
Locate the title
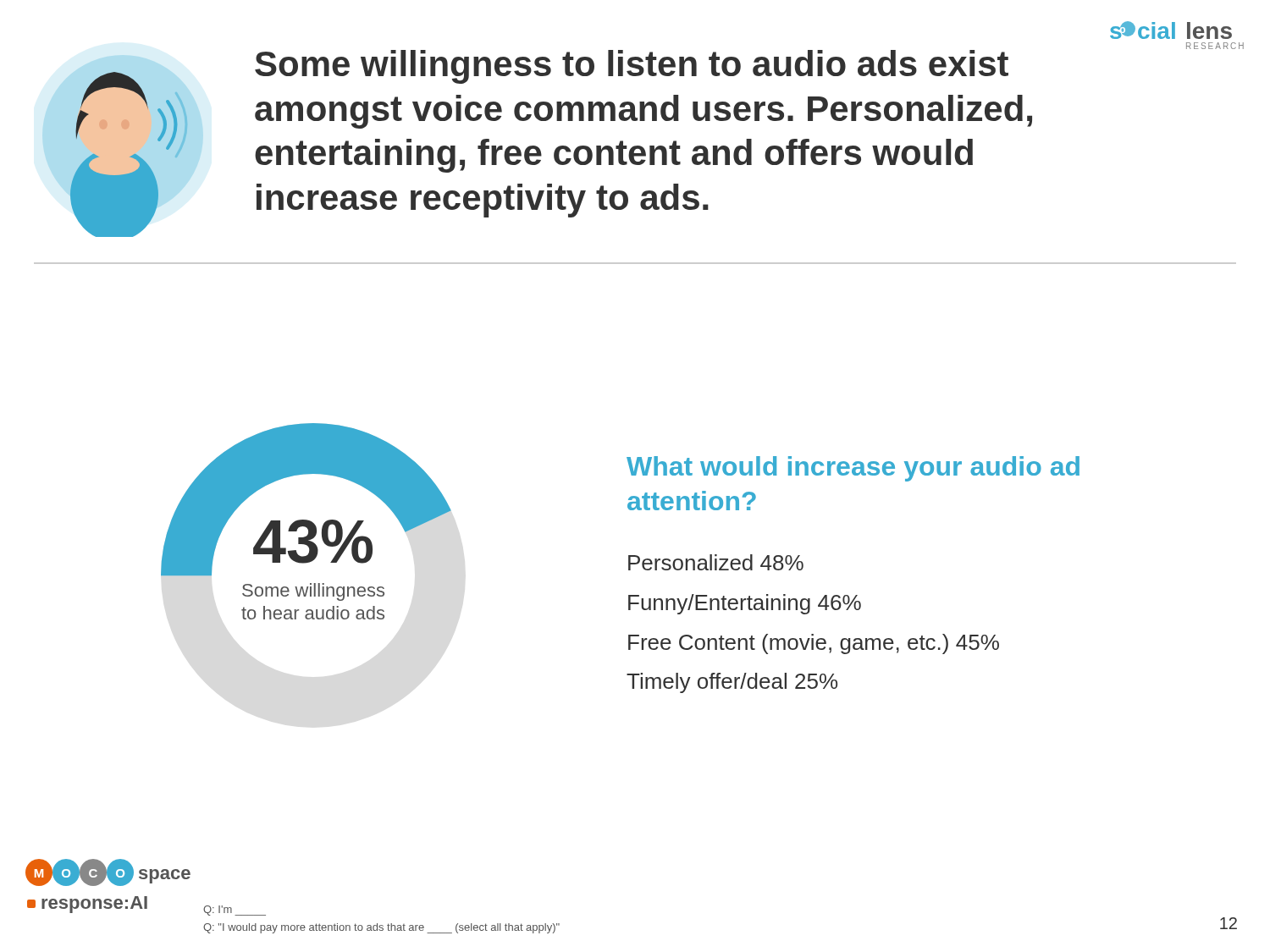click(x=669, y=131)
